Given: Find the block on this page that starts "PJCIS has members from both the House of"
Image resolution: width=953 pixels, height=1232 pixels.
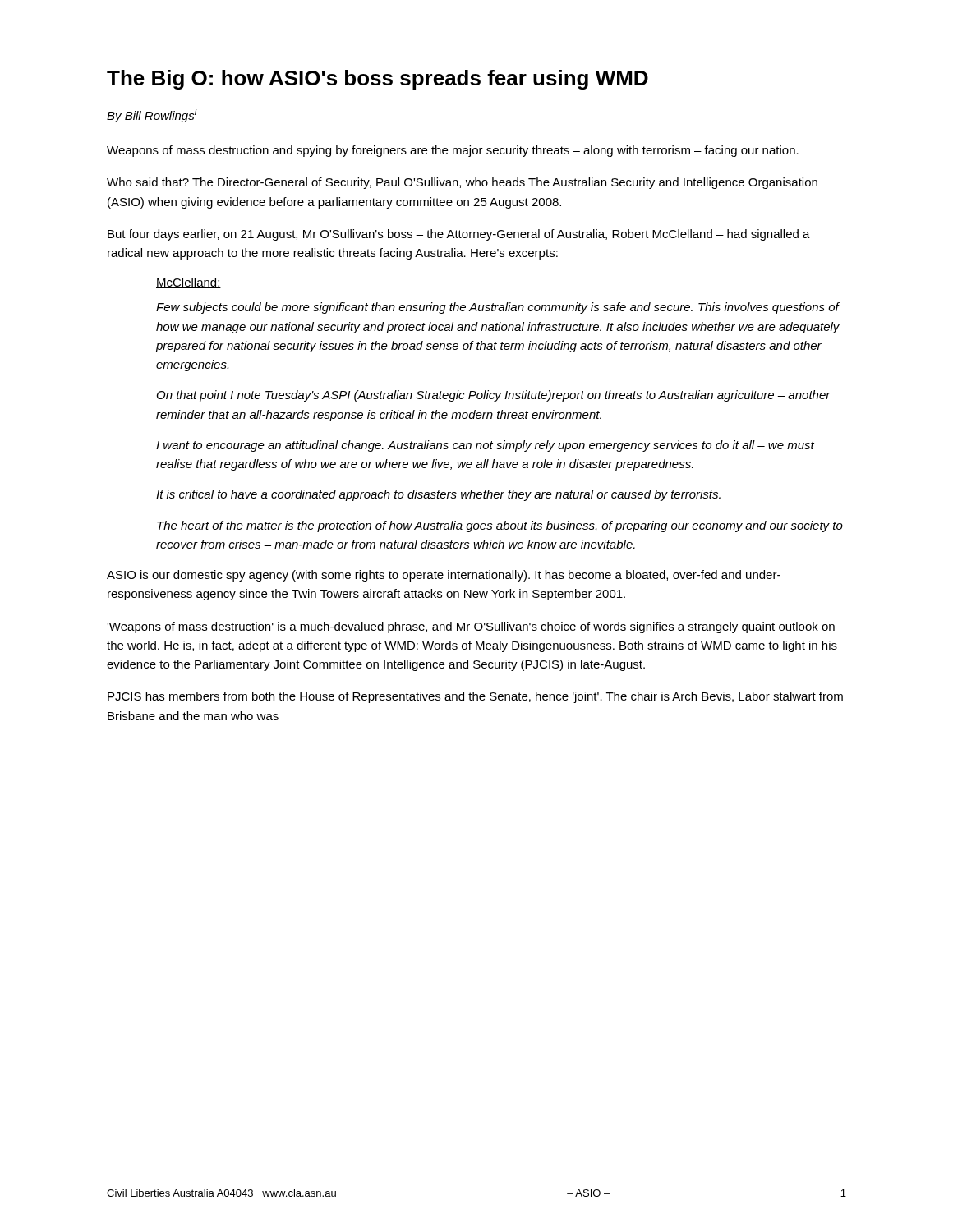Looking at the screenshot, I should 475,706.
